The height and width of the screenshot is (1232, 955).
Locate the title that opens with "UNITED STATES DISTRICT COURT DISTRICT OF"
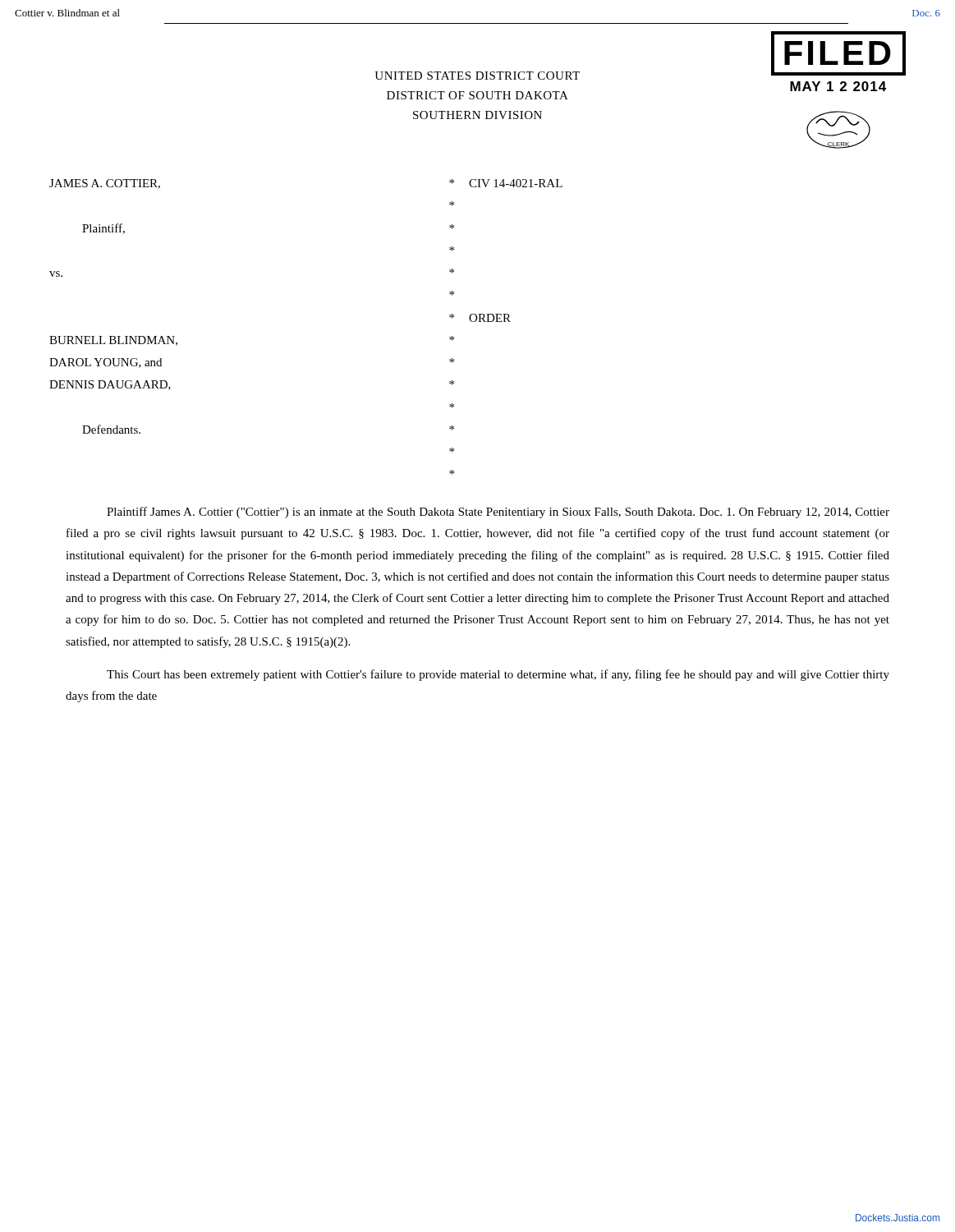(478, 95)
